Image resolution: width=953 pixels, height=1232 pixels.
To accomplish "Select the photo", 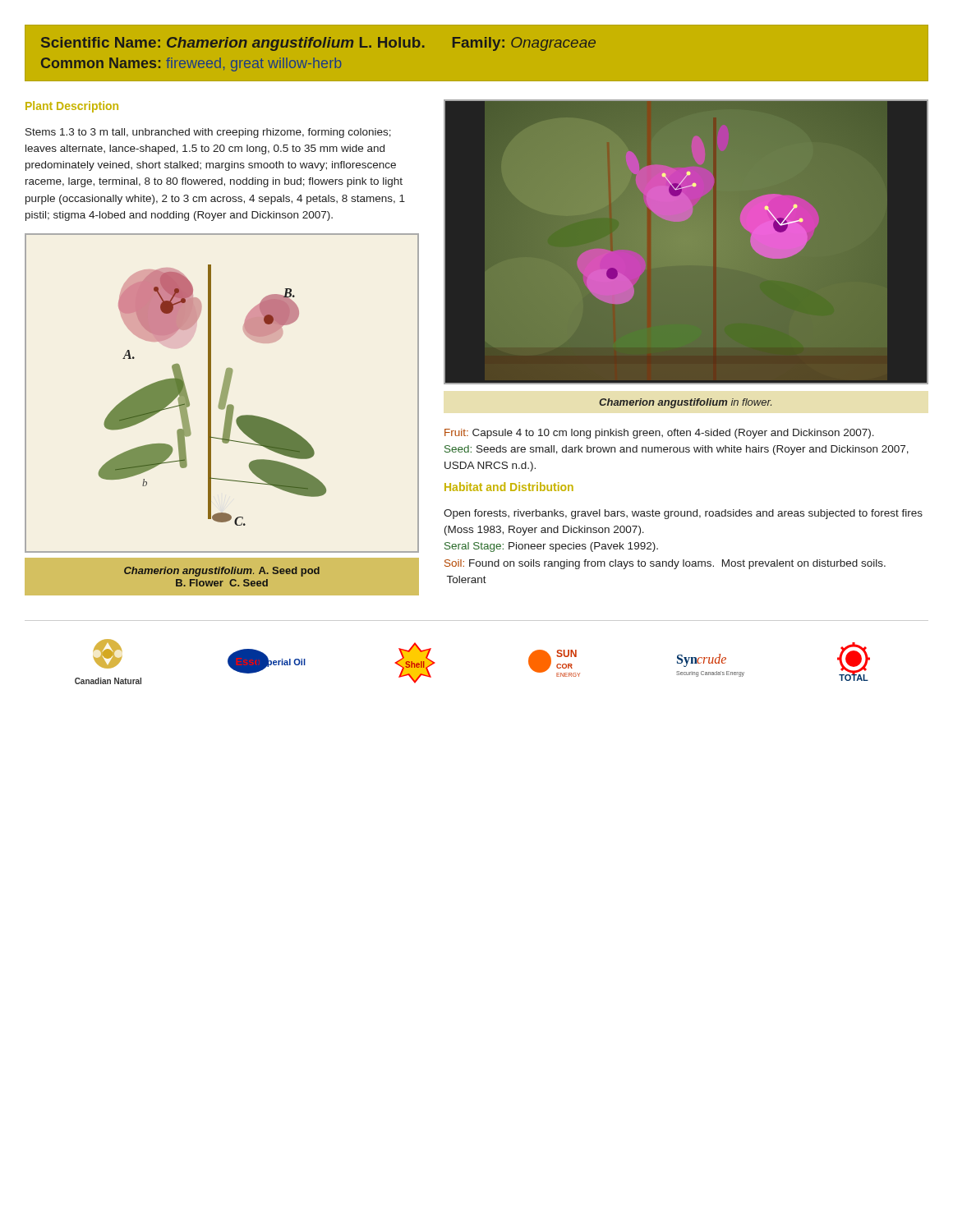I will click(x=686, y=242).
